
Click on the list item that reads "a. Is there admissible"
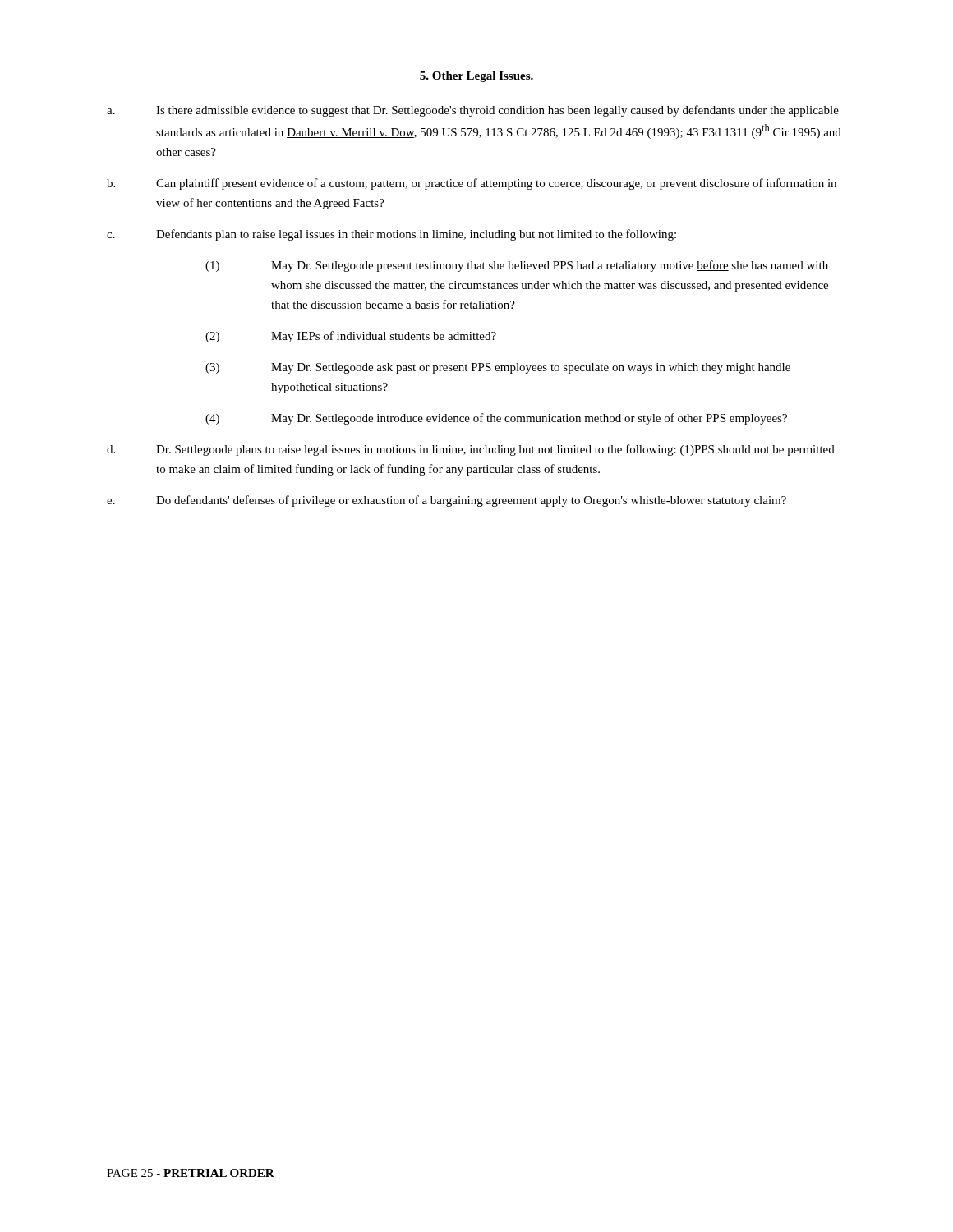(476, 131)
